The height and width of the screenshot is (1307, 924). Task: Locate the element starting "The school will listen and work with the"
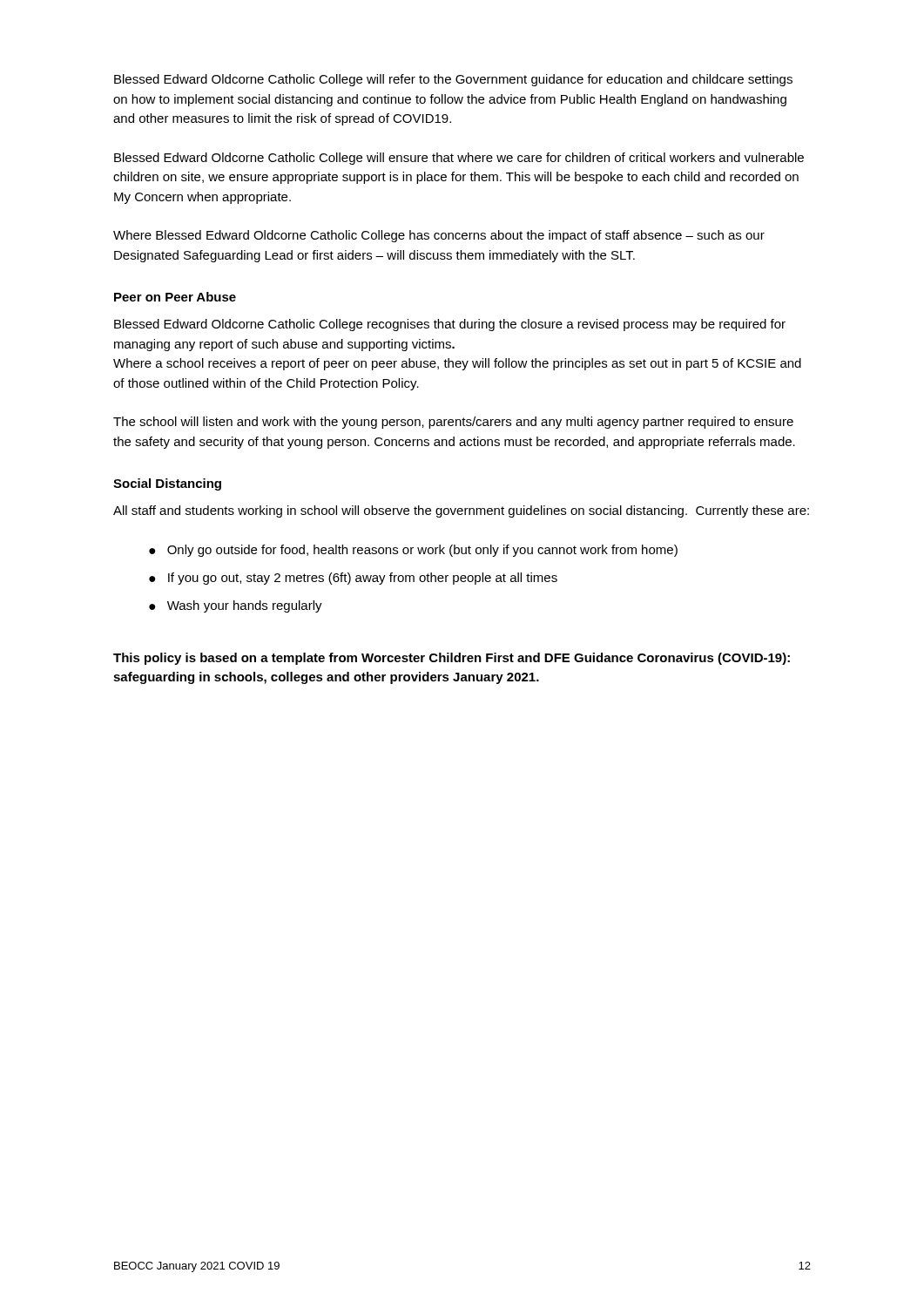(x=454, y=431)
